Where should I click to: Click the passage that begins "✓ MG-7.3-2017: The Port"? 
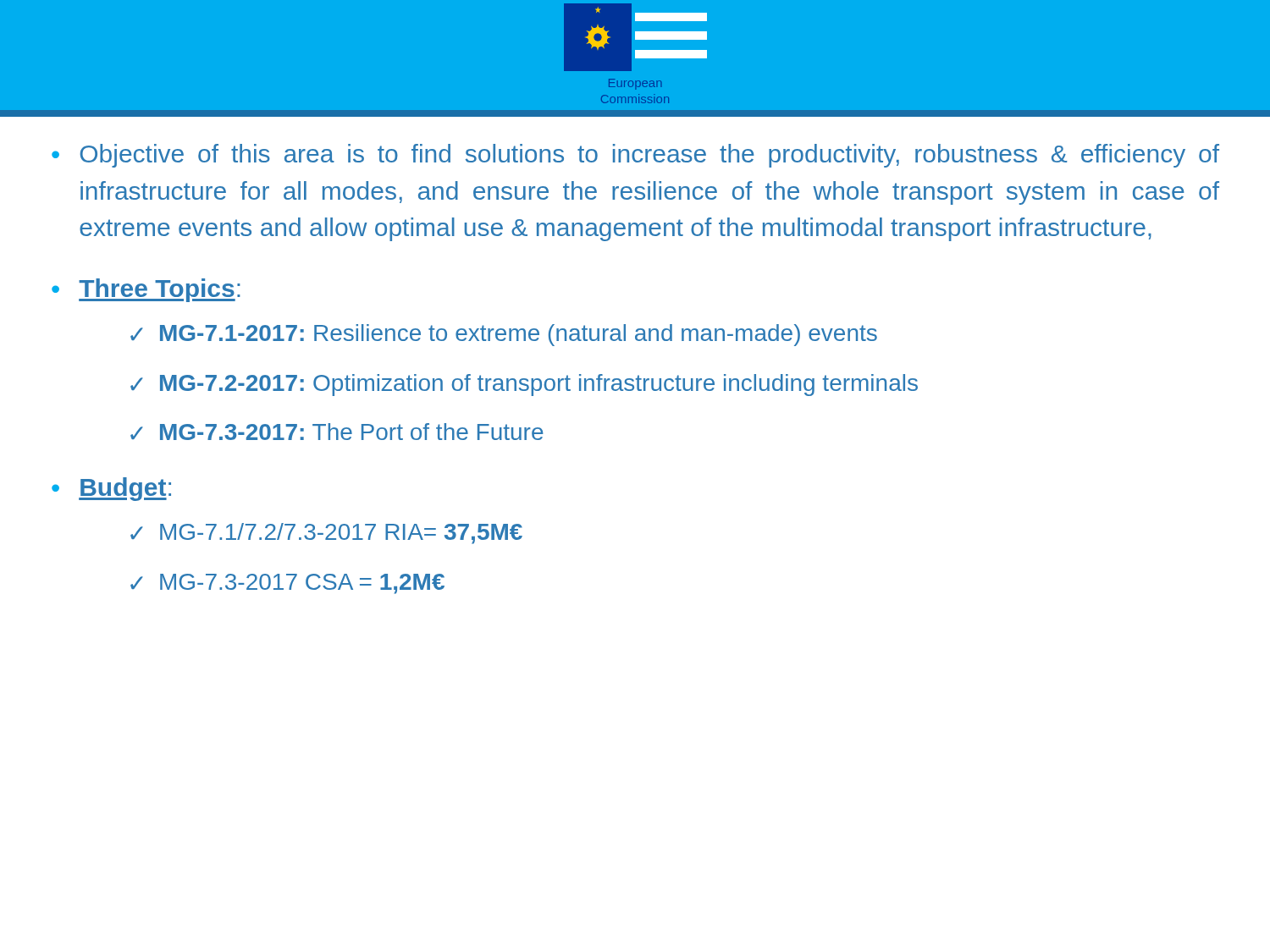tap(335, 434)
